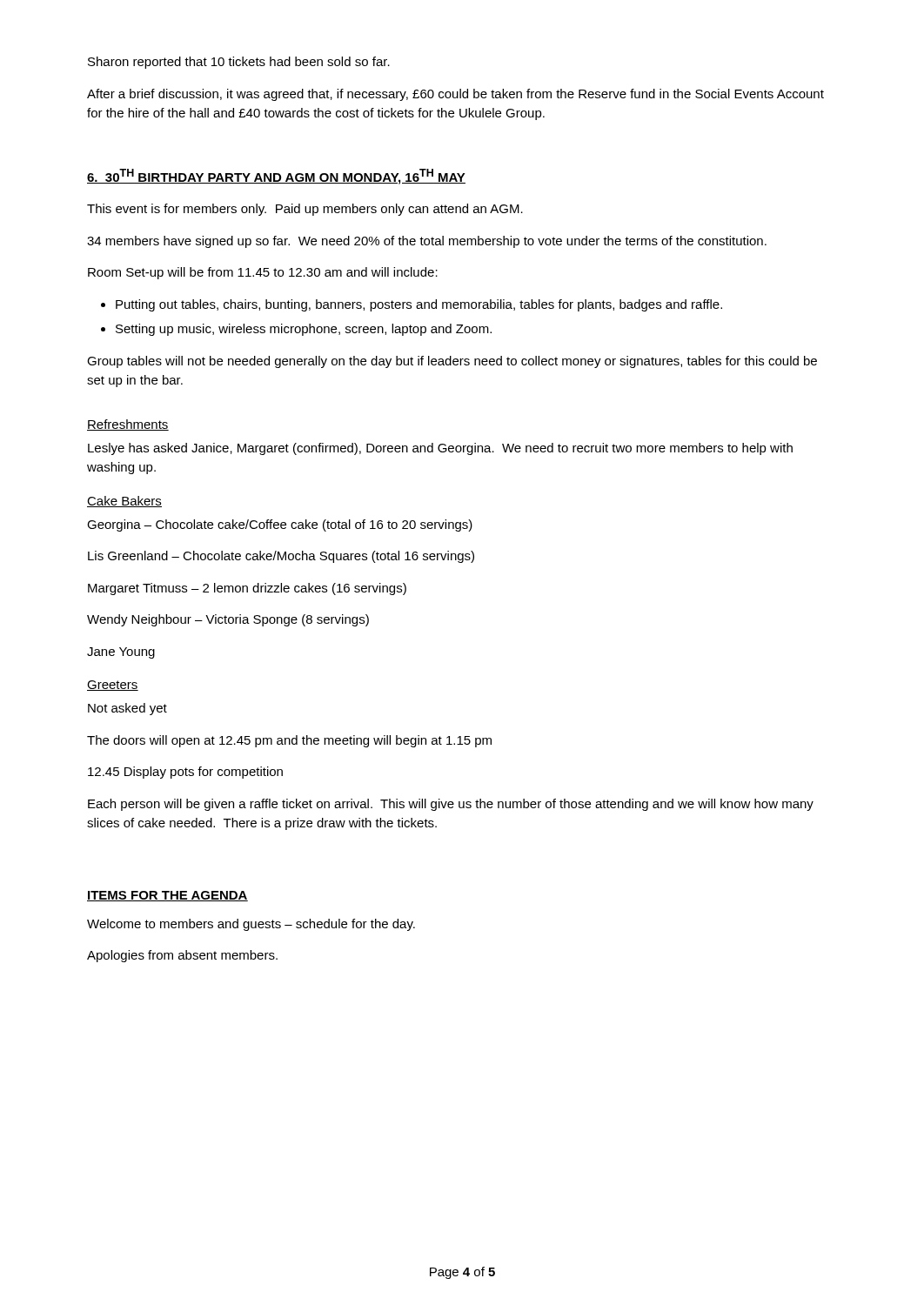The width and height of the screenshot is (924, 1305).
Task: Find the section header that says "Cake Bakers"
Action: tap(124, 500)
